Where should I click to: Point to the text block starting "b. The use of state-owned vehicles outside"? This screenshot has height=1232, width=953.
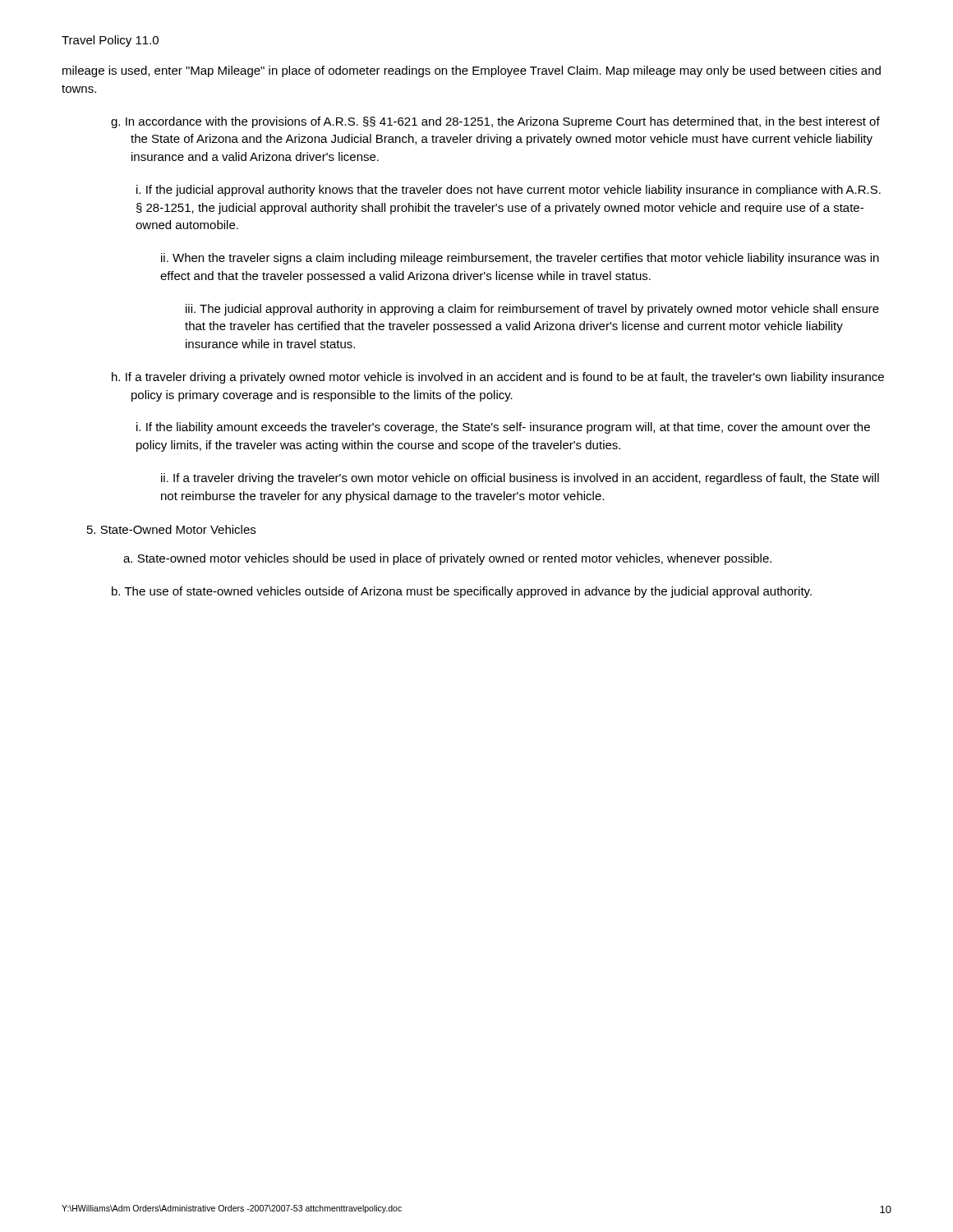click(x=462, y=591)
